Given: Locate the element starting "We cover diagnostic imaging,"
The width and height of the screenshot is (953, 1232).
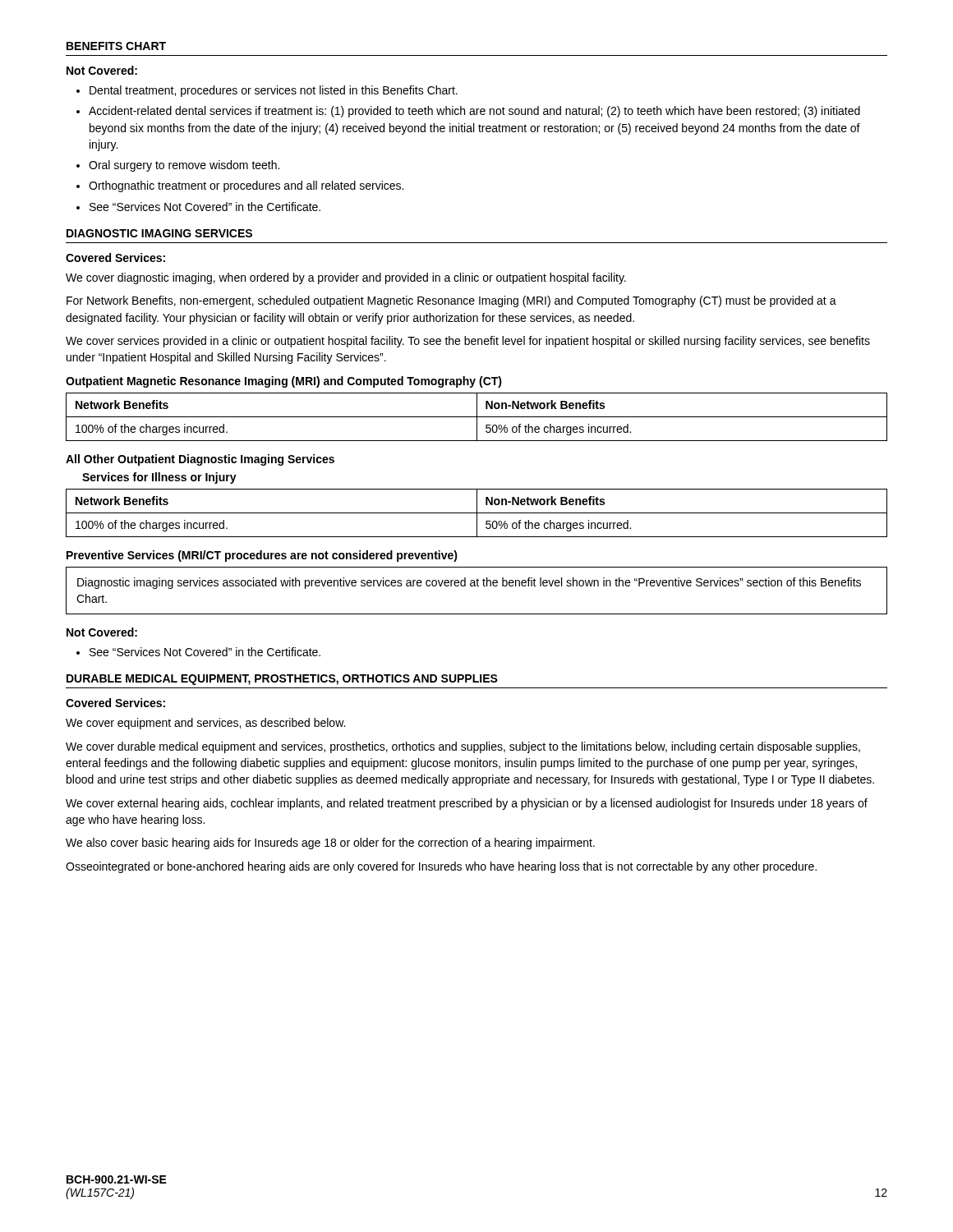Looking at the screenshot, I should click(476, 278).
